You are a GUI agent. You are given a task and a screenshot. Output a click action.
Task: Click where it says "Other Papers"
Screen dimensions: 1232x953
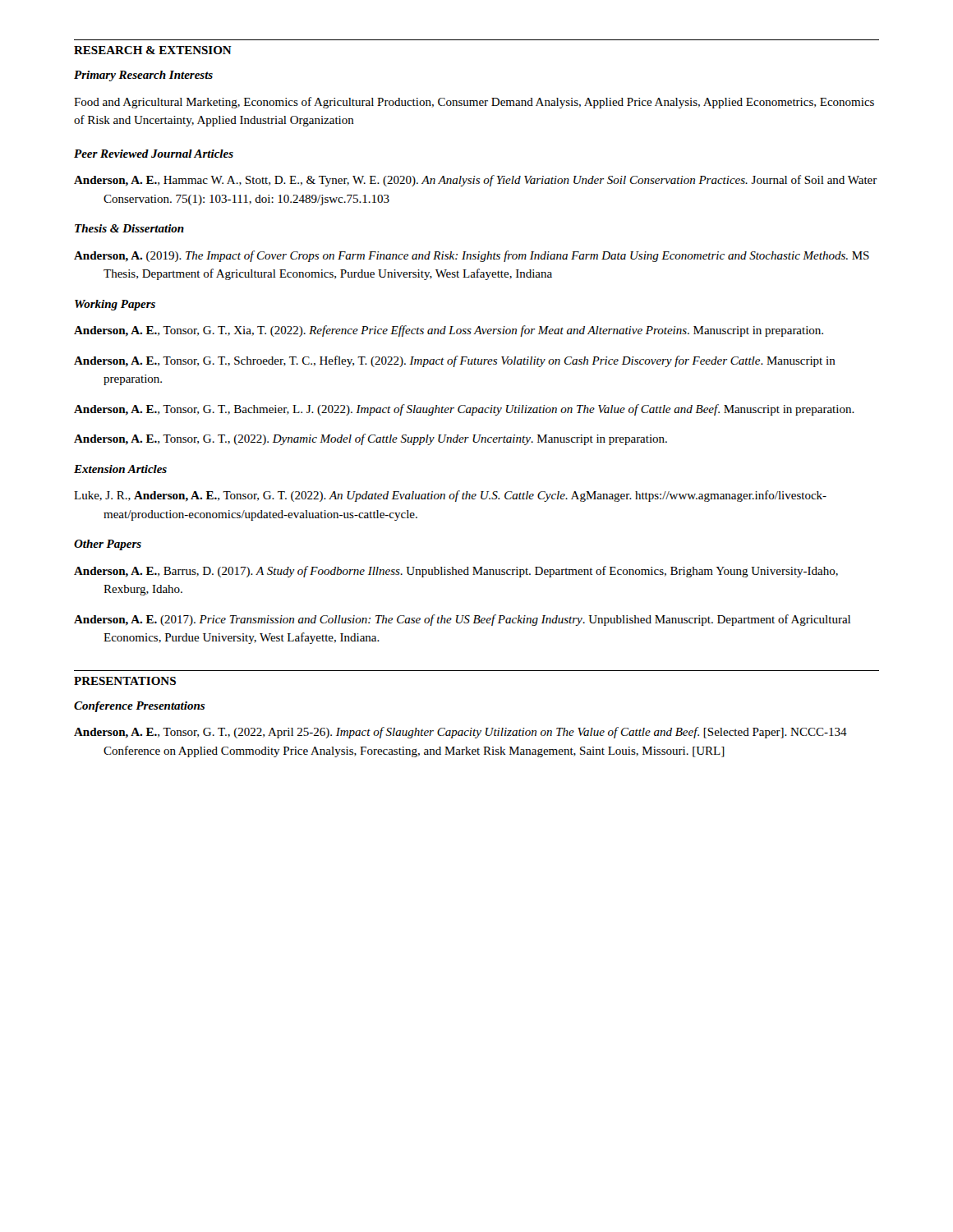click(x=108, y=544)
